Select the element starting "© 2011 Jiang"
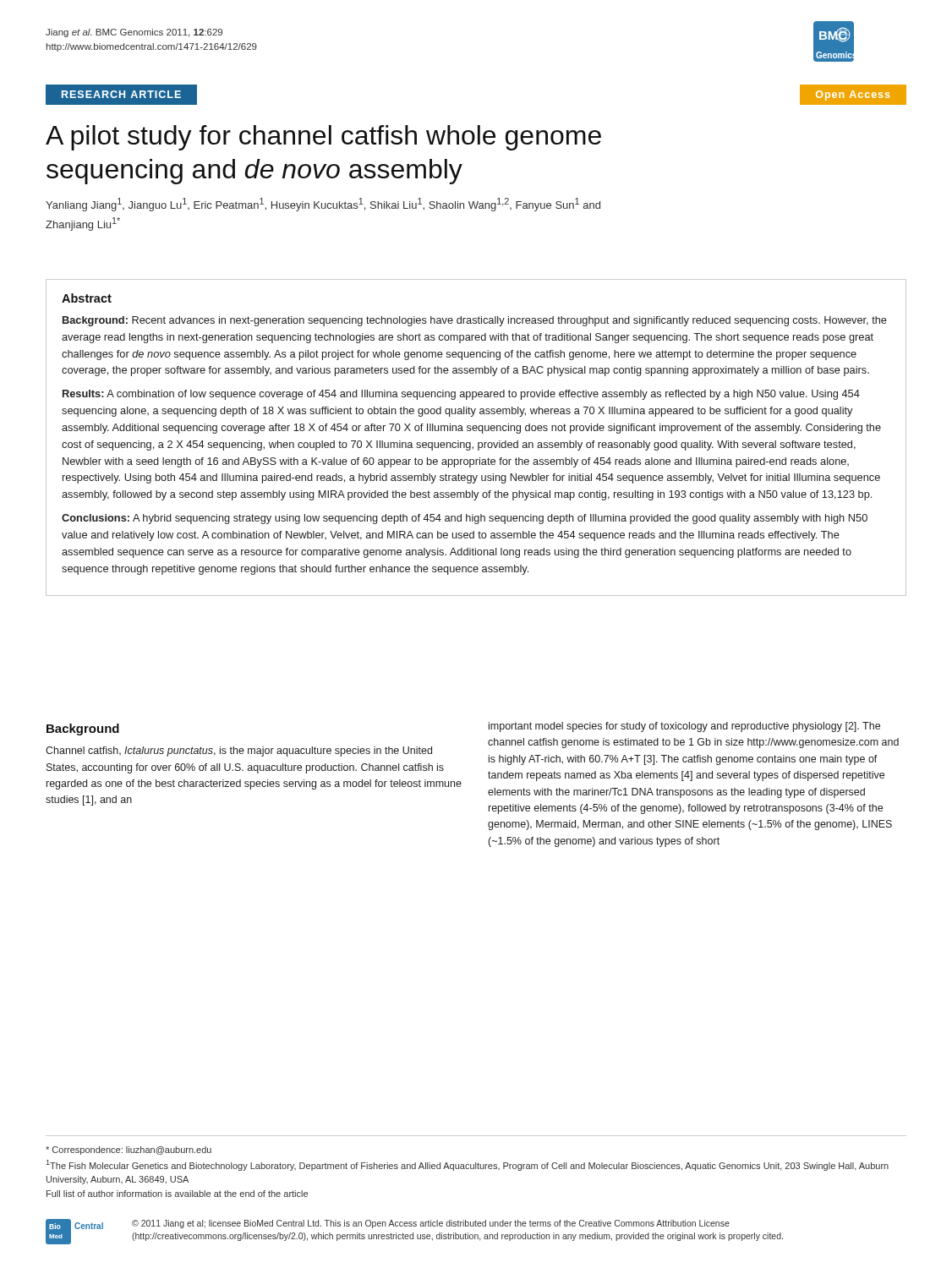The height and width of the screenshot is (1268, 952). pos(458,1229)
